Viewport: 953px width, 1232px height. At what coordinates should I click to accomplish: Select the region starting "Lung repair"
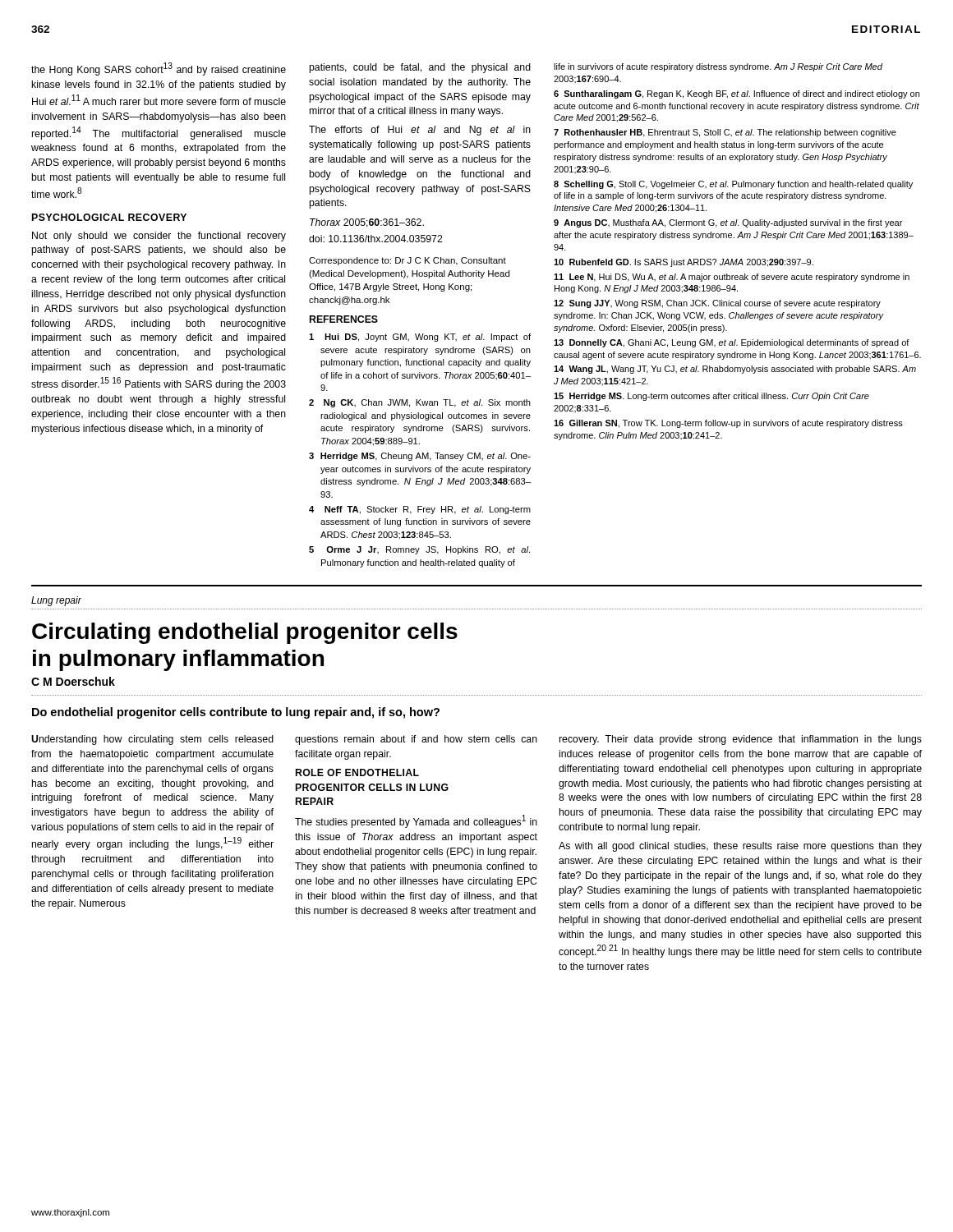[56, 601]
